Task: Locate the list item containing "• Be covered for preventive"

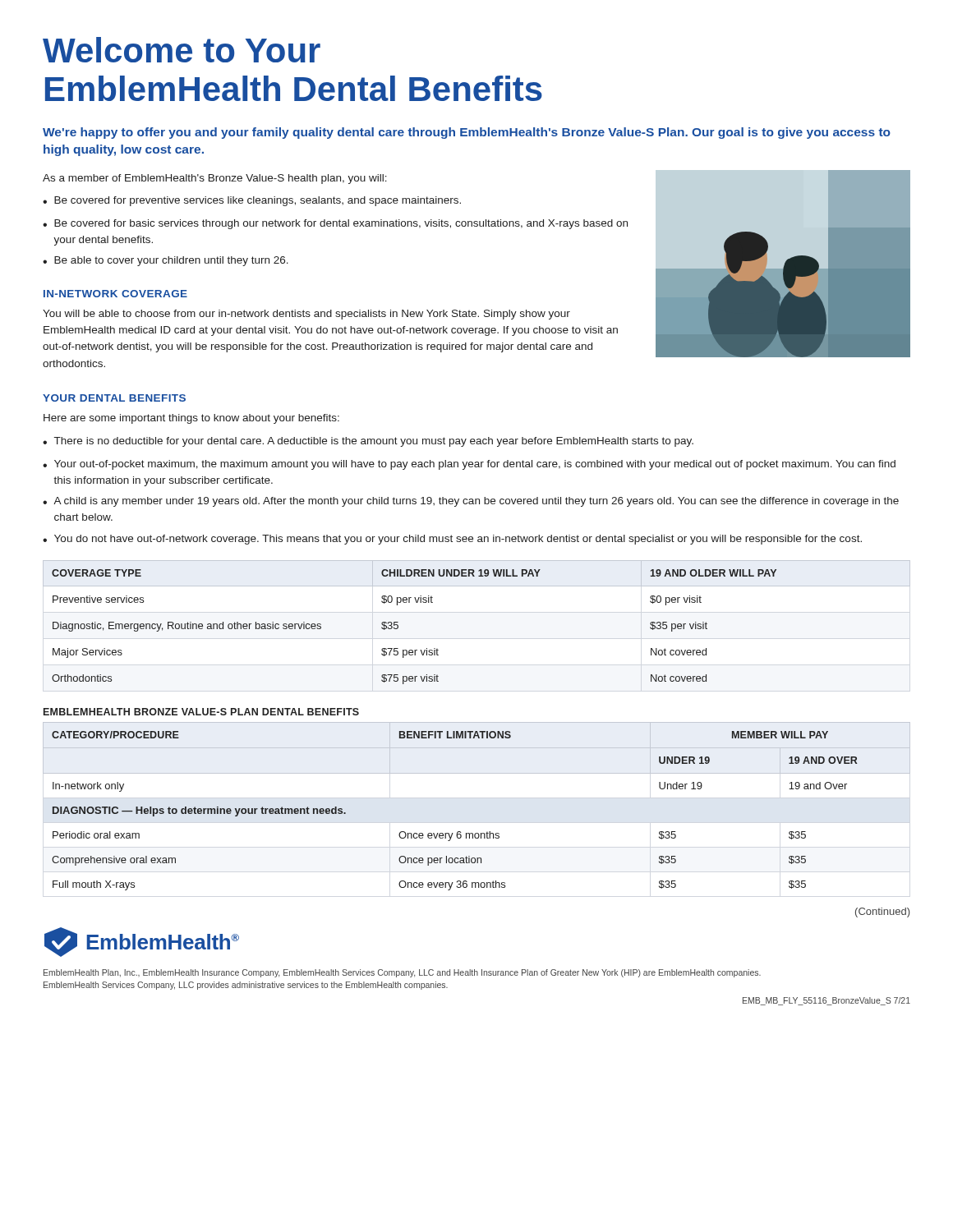Action: 252,201
